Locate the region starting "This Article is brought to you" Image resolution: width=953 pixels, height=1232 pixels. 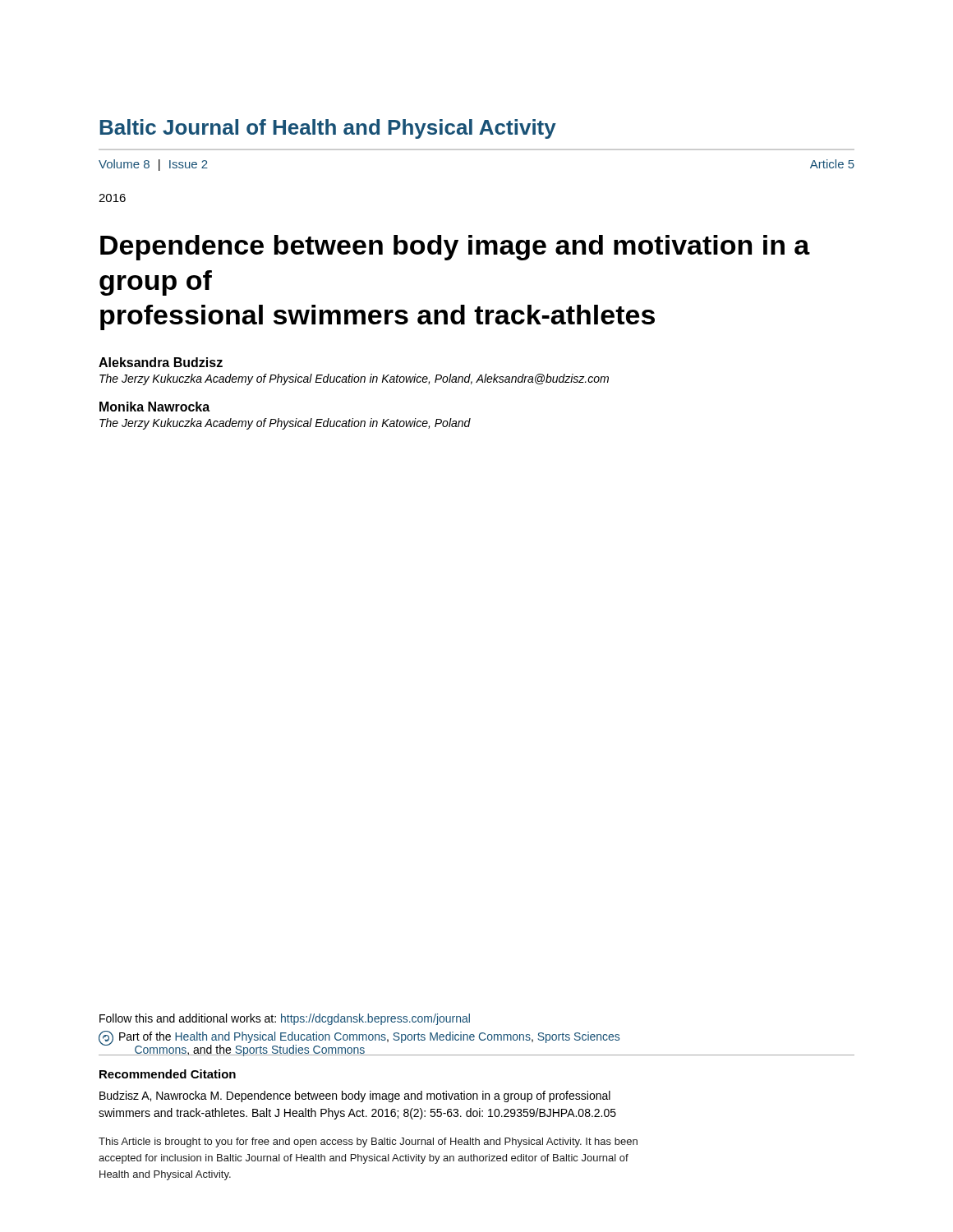pyautogui.click(x=368, y=1157)
